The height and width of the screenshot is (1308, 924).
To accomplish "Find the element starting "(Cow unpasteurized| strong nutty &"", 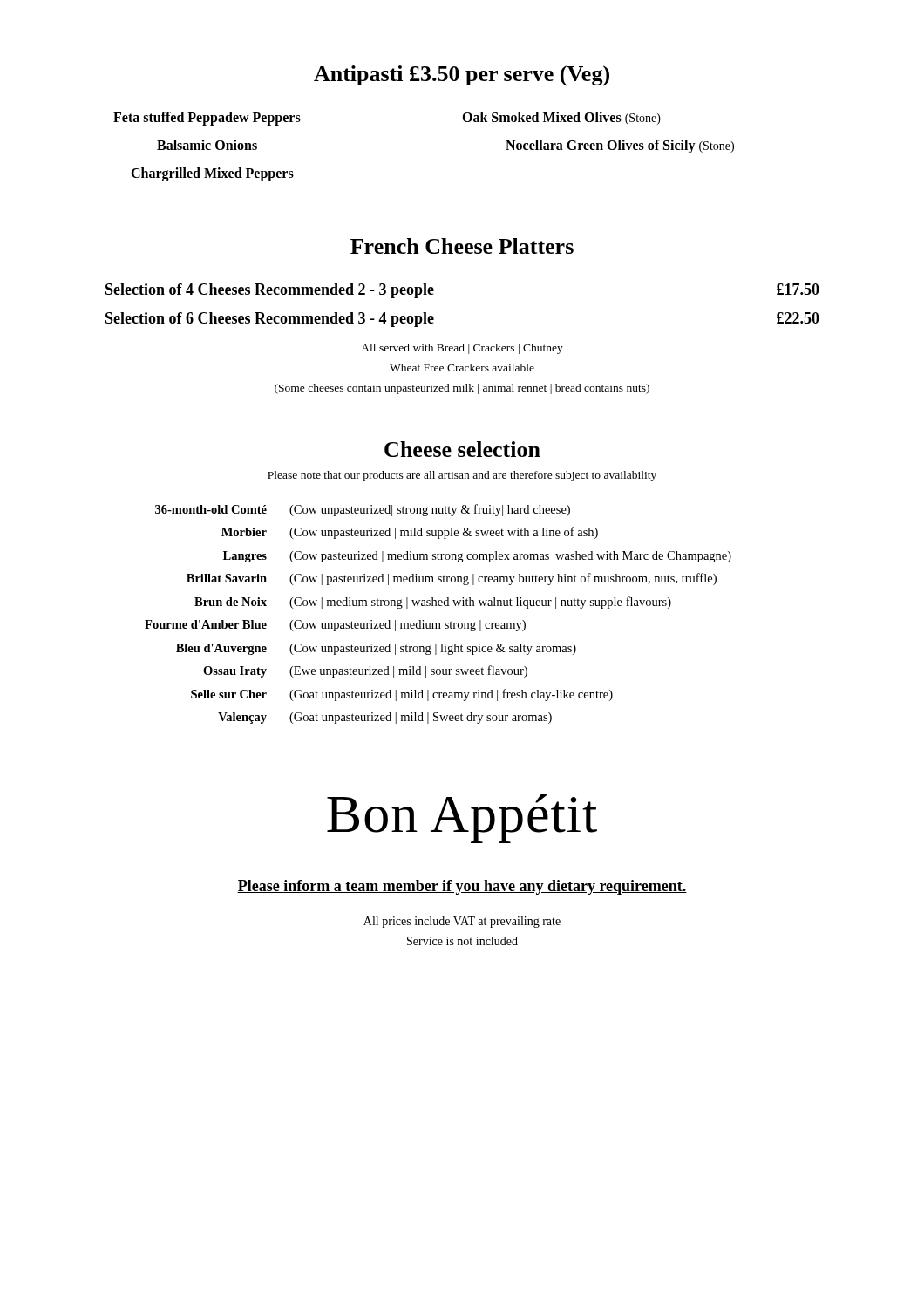I will coord(430,509).
